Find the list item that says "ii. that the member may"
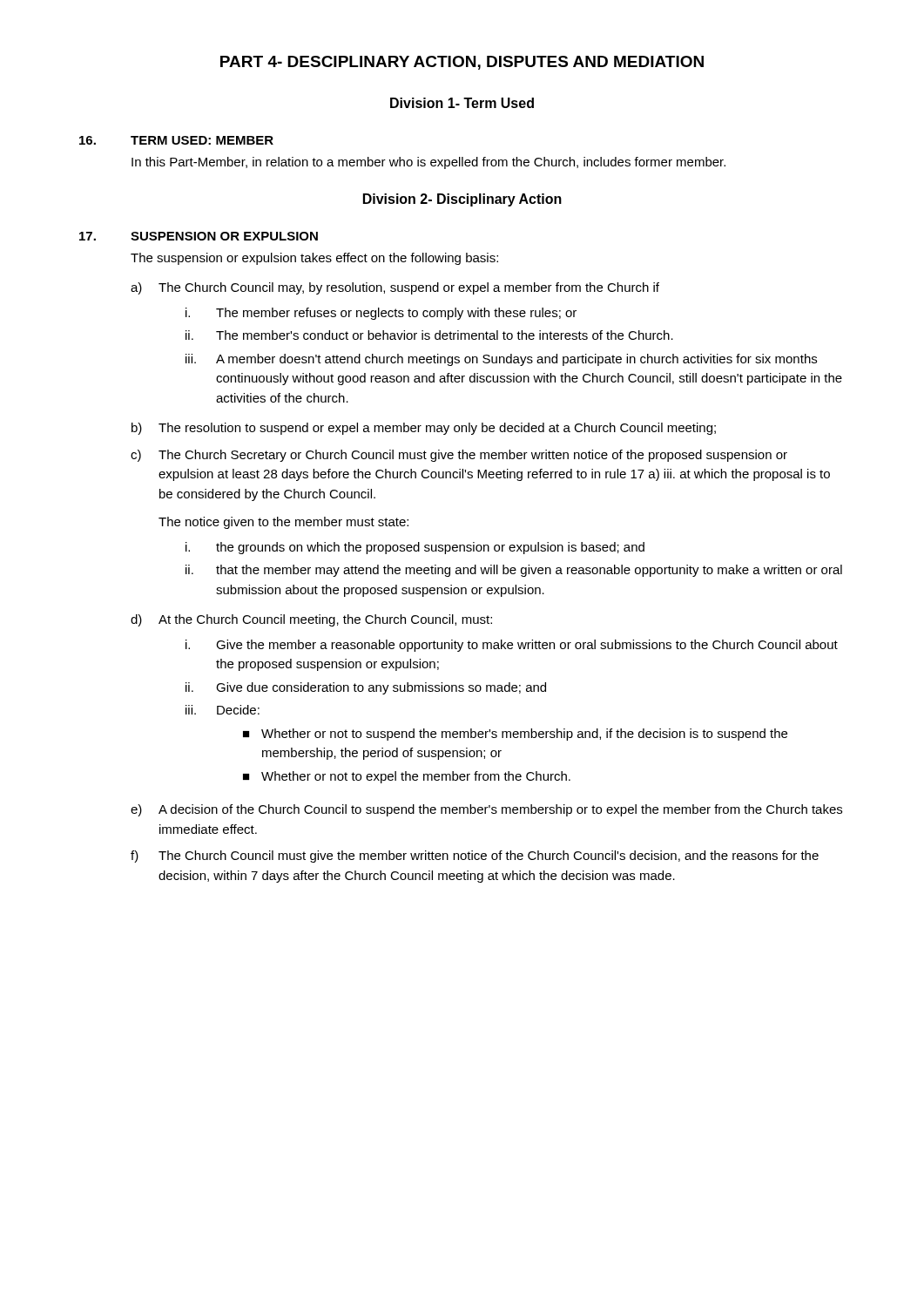 tap(515, 580)
